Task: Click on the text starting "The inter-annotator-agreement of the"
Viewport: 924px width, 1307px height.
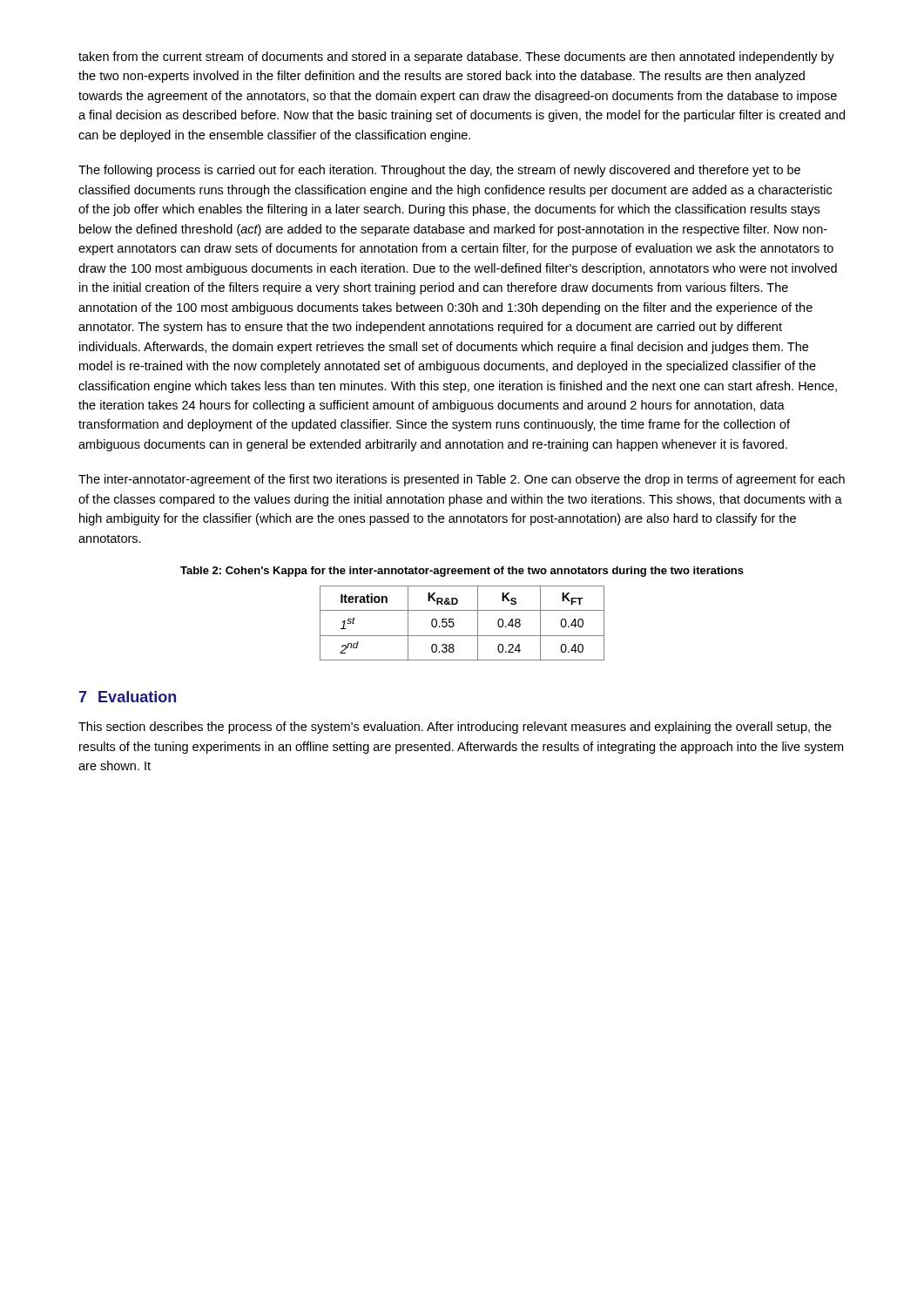Action: [462, 509]
